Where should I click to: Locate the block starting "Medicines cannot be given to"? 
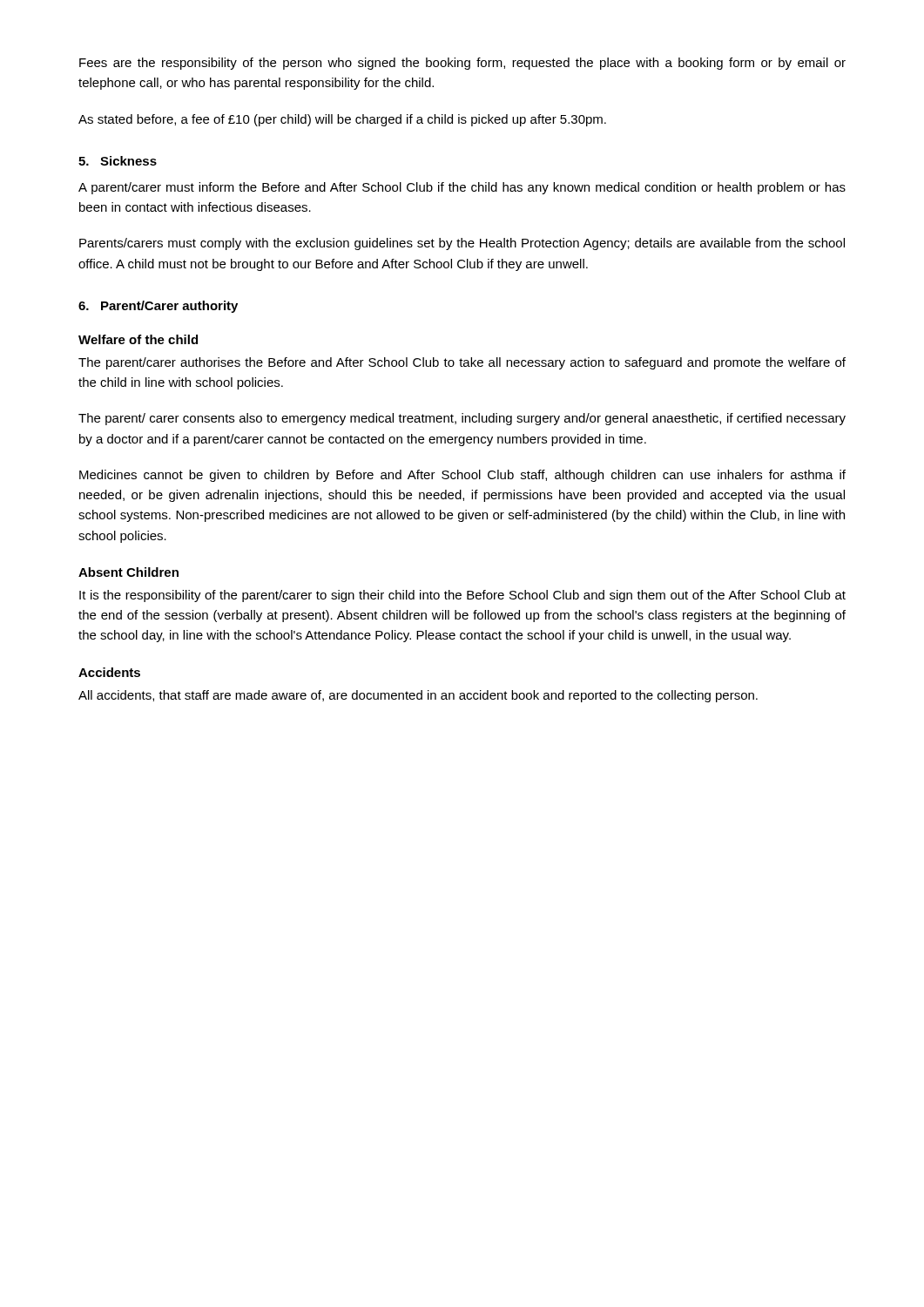(462, 505)
